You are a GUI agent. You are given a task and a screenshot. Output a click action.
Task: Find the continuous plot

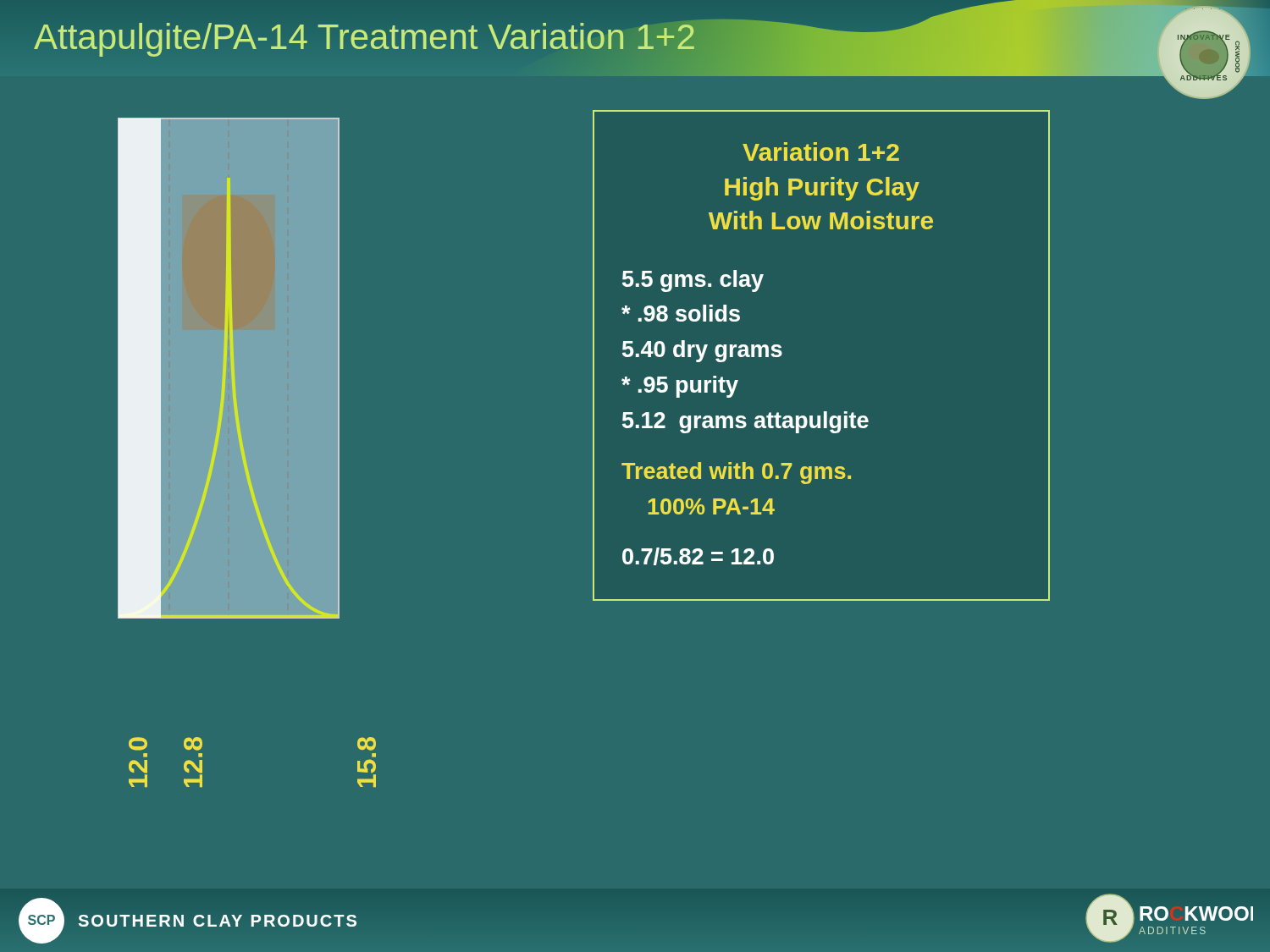pyautogui.click(x=271, y=406)
